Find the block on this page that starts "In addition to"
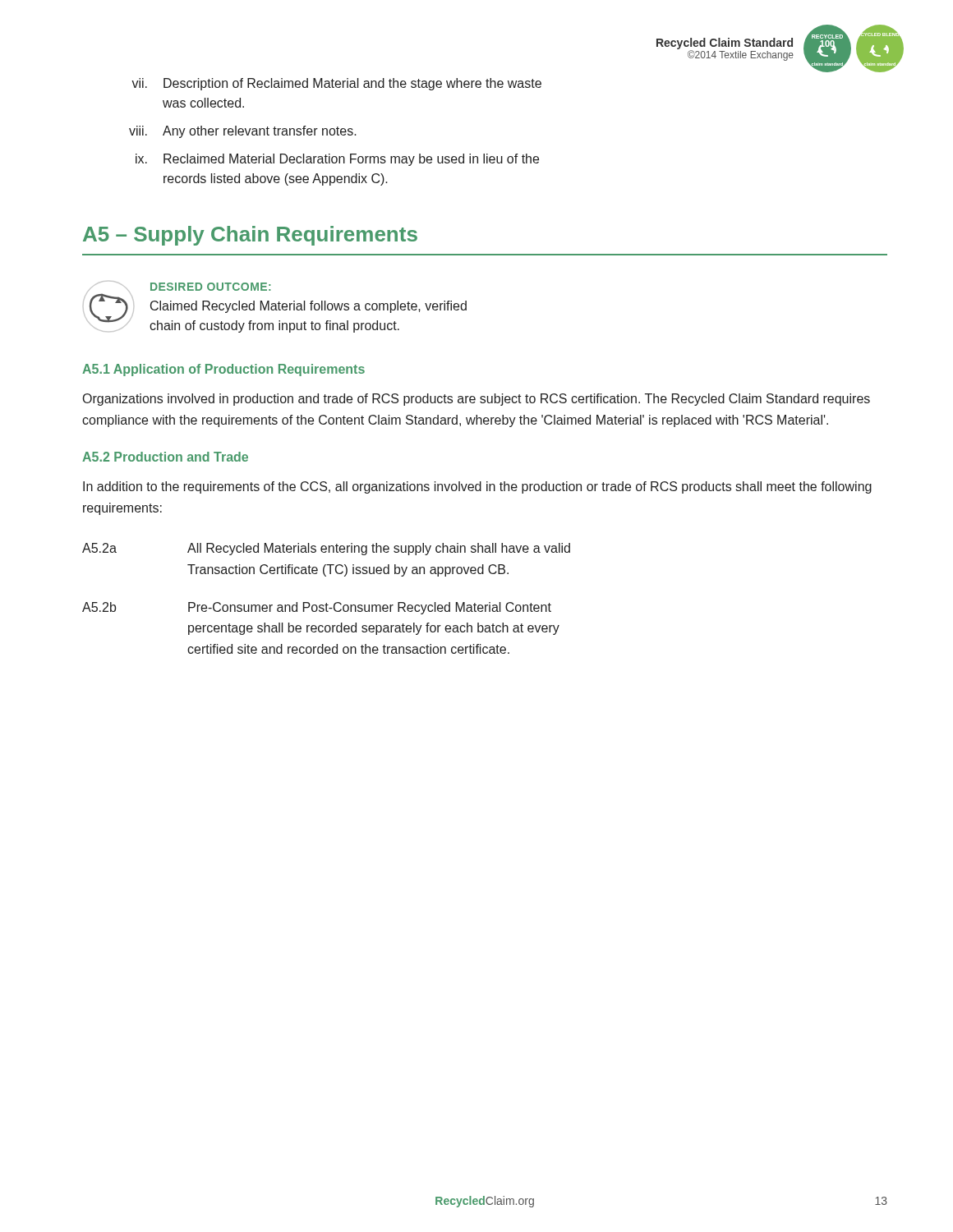The height and width of the screenshot is (1232, 953). (477, 497)
